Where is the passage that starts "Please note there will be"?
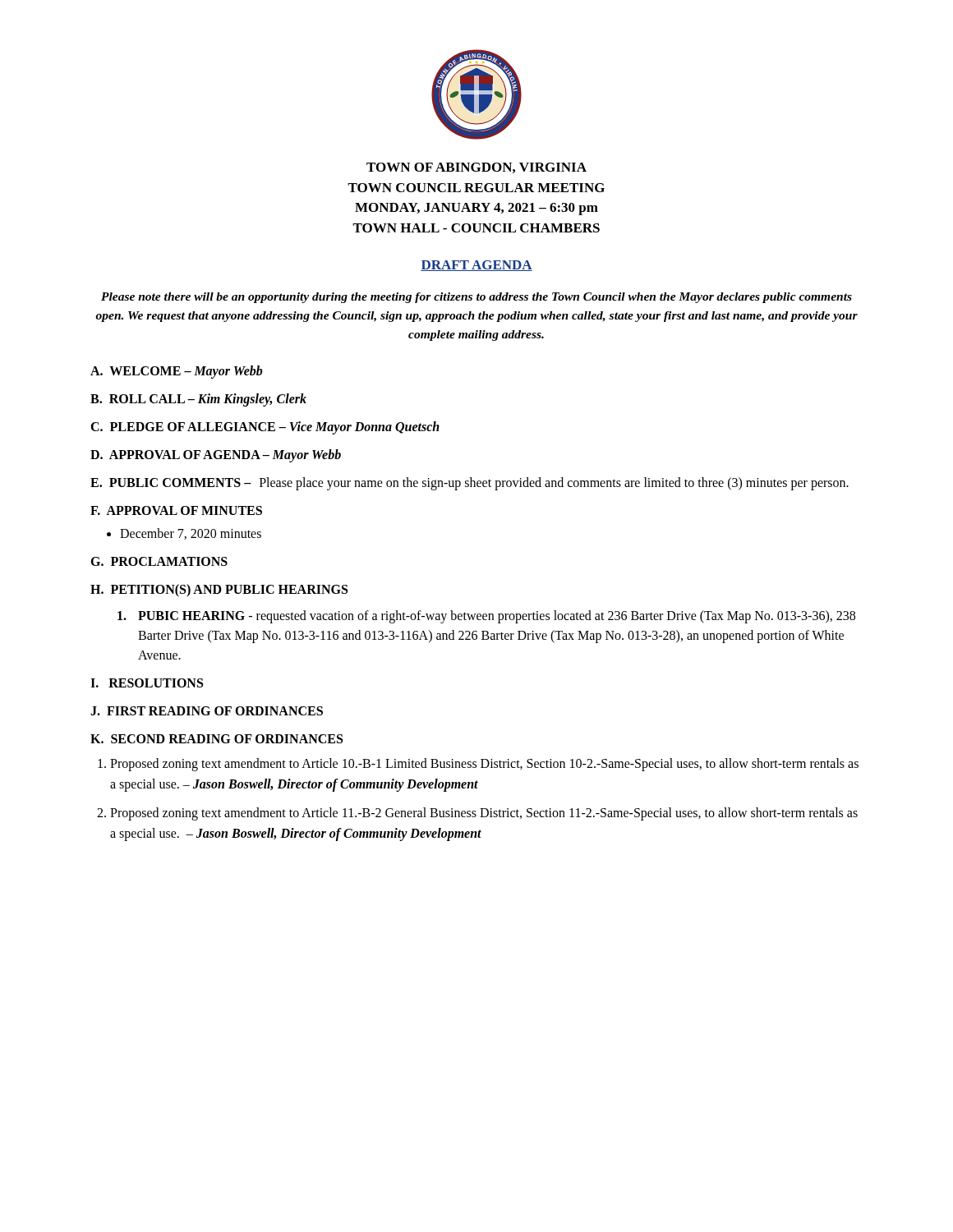The width and height of the screenshot is (953, 1232). point(476,315)
